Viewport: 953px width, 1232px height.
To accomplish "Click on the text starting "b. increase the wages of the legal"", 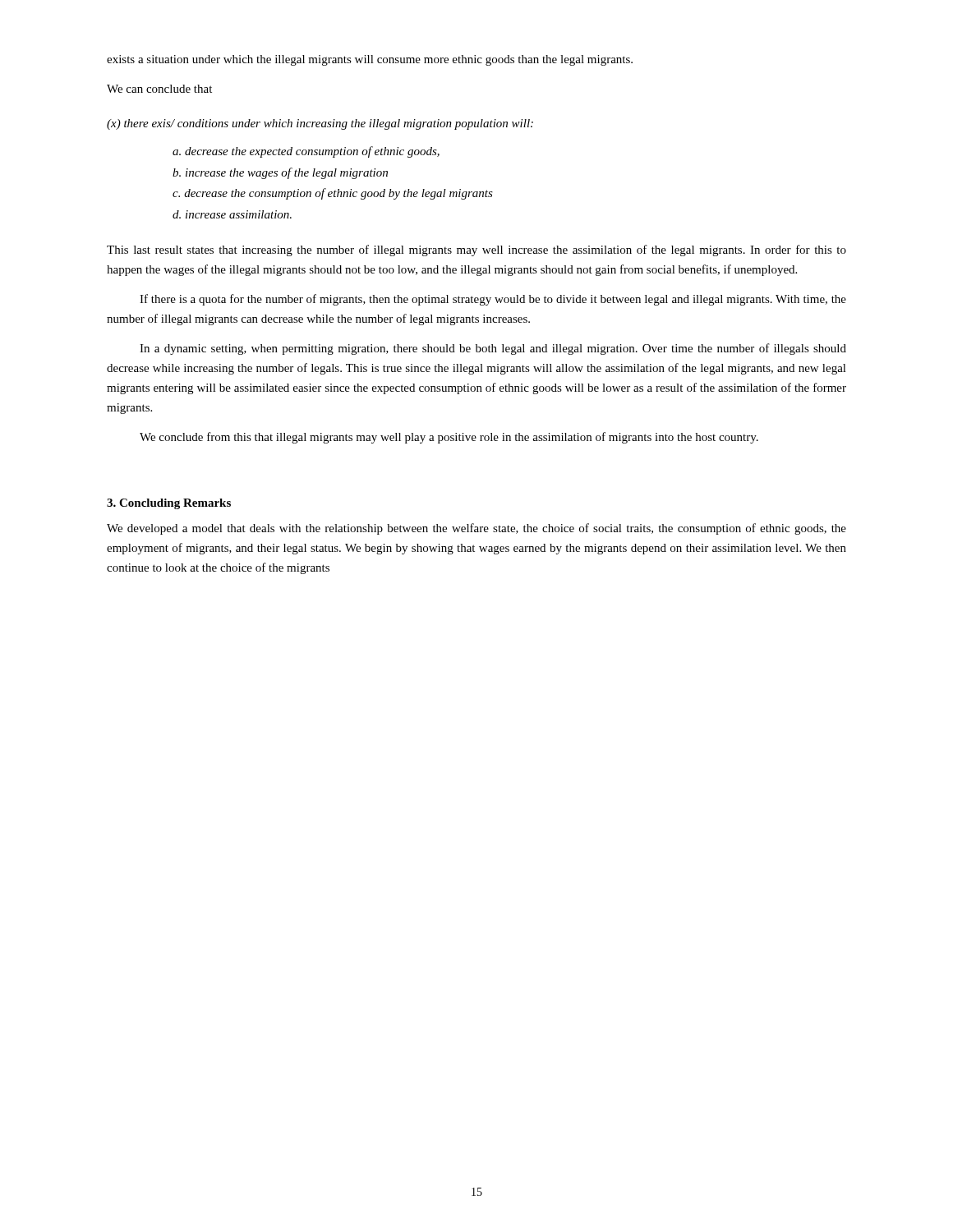I will click(x=280, y=172).
